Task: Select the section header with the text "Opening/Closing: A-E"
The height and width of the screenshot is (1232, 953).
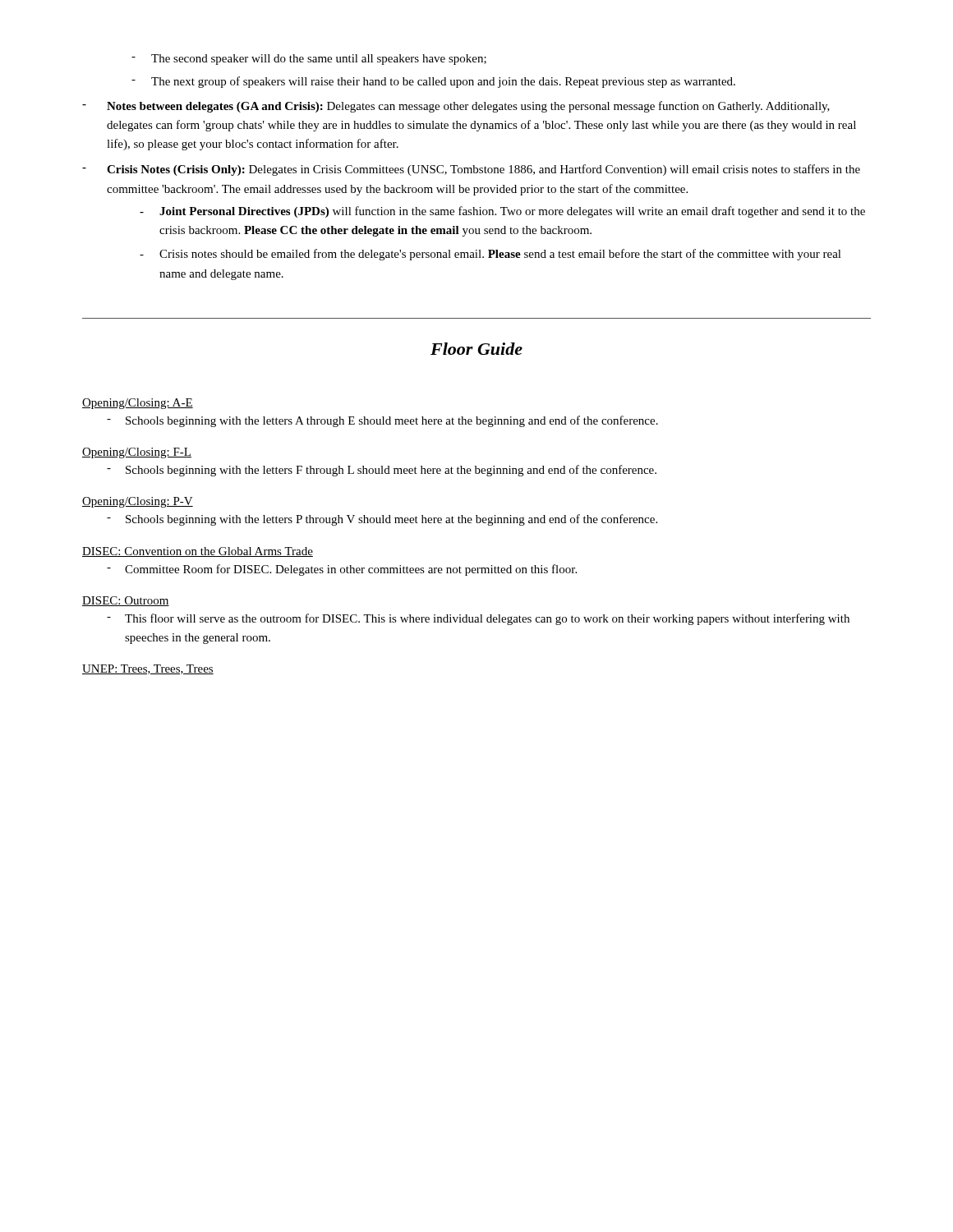Action: coord(137,403)
